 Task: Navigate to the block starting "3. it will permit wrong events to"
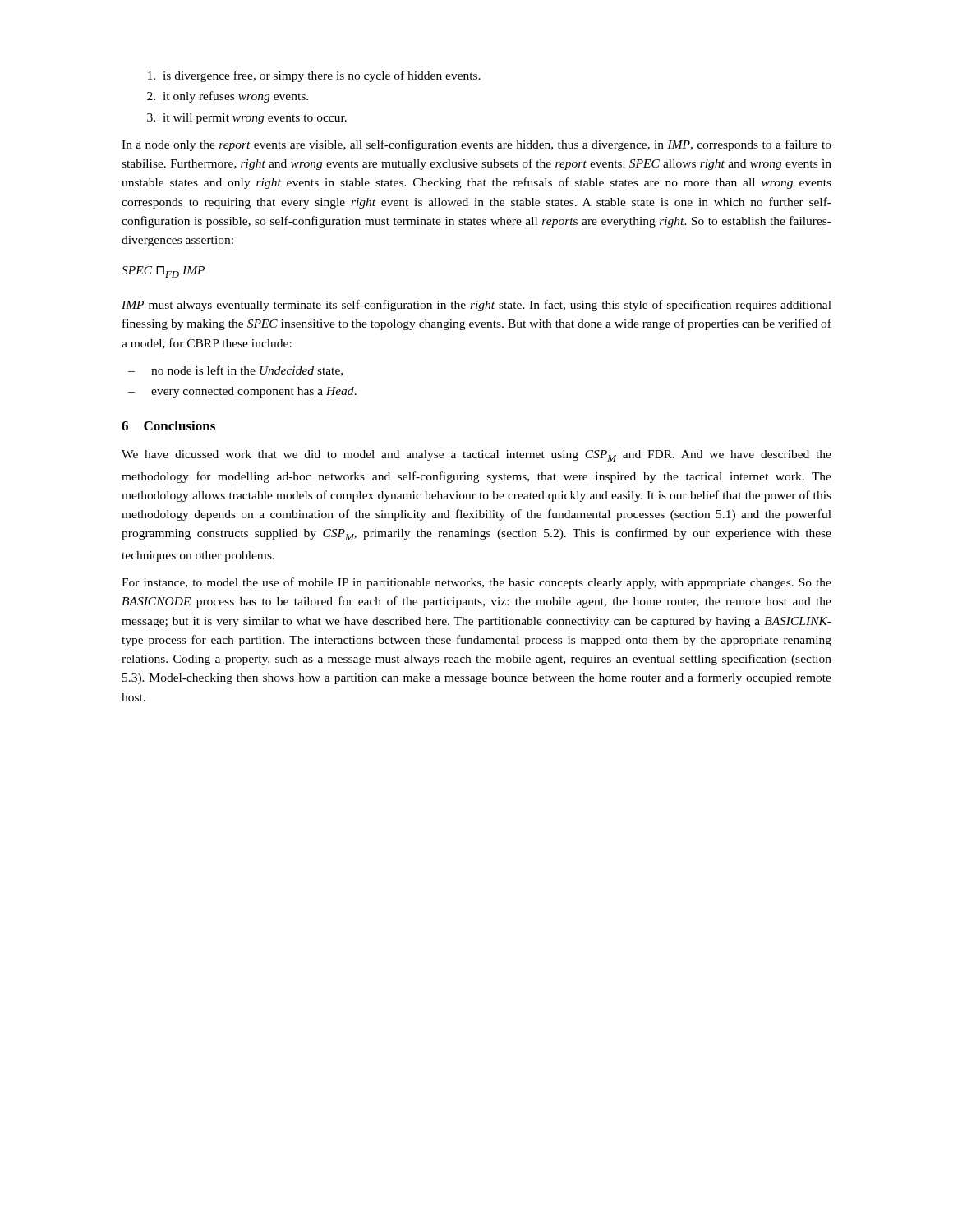234,117
